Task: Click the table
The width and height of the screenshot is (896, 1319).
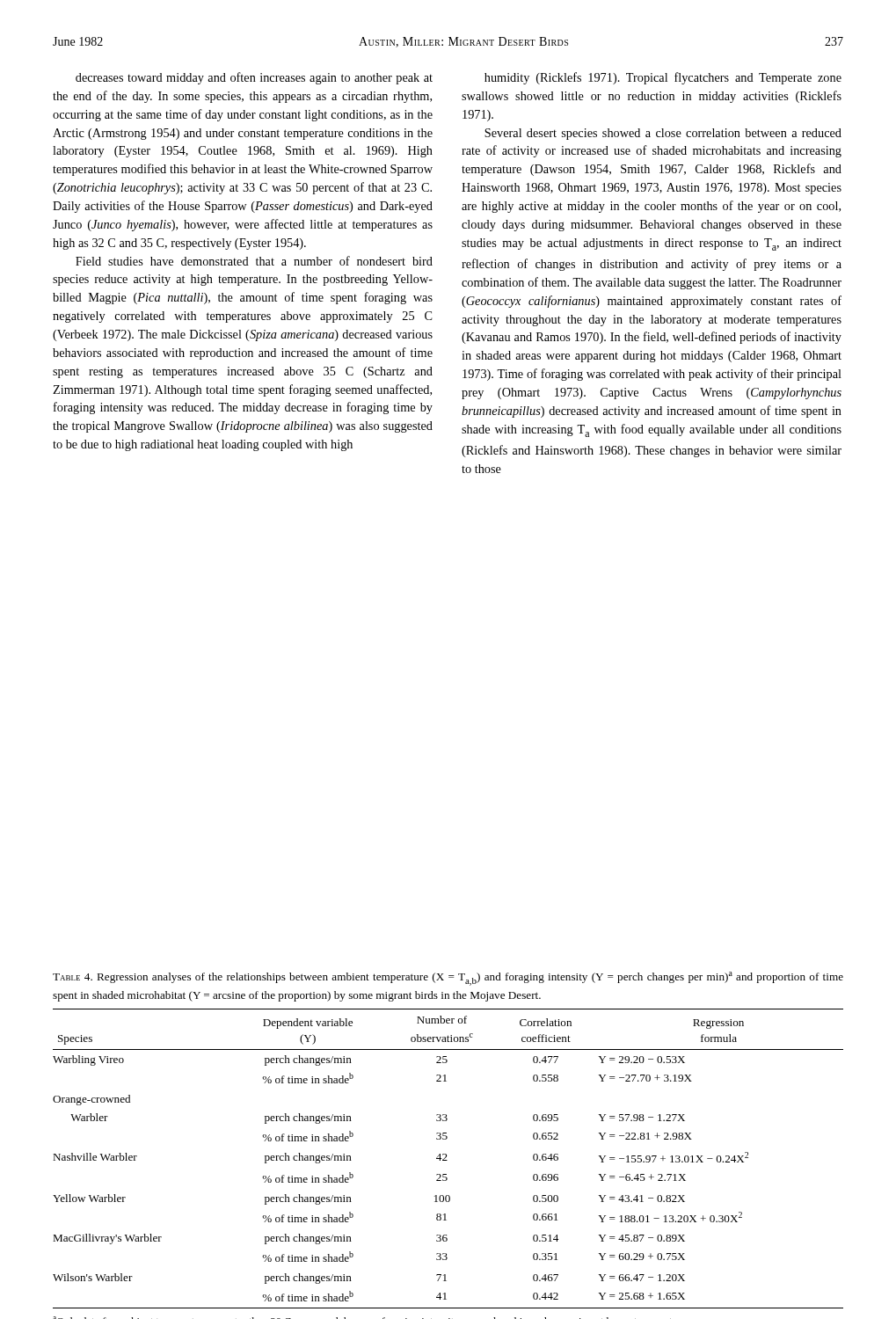Action: tap(448, 1164)
